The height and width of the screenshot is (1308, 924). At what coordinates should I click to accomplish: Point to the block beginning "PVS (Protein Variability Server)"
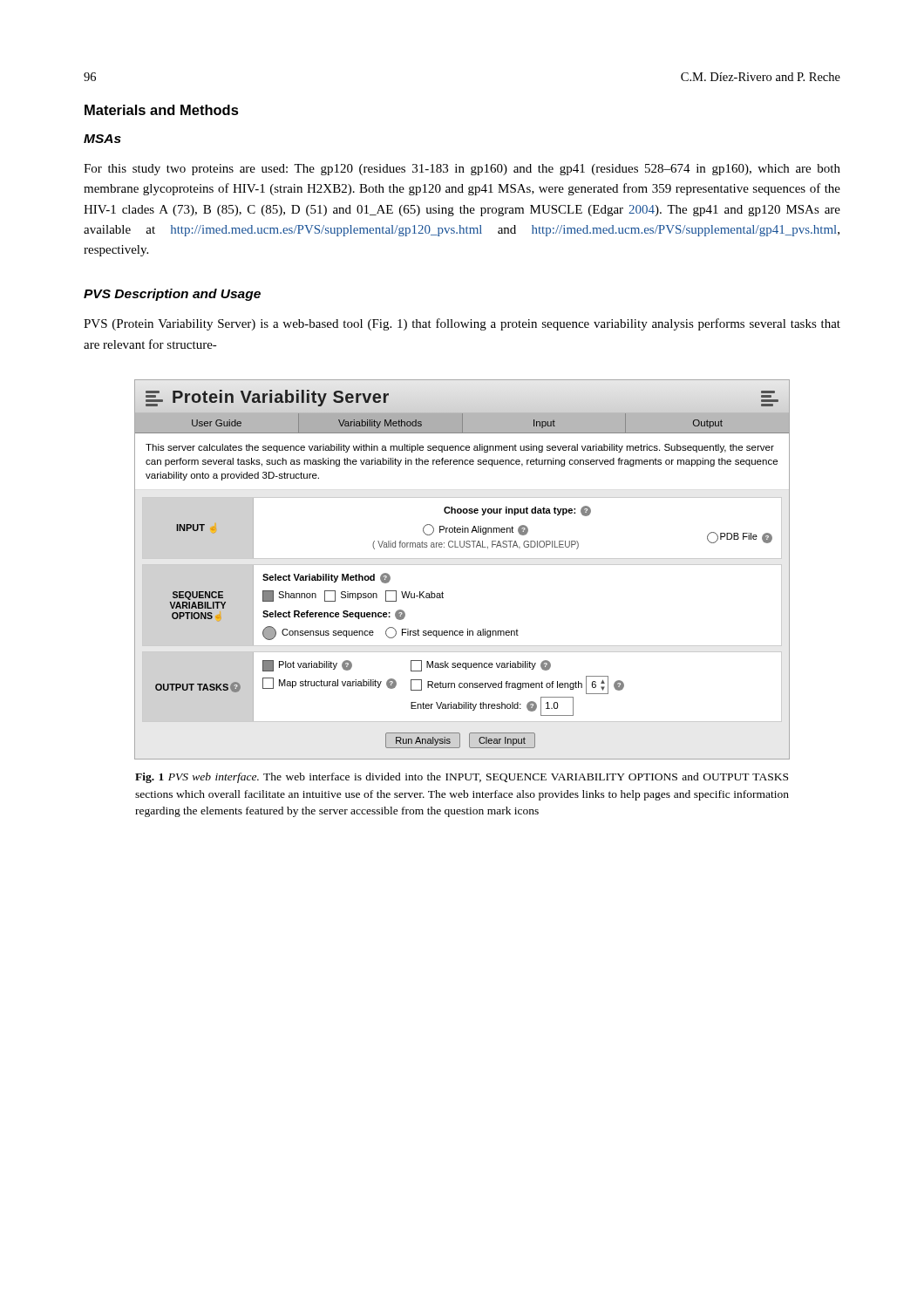(x=462, y=334)
